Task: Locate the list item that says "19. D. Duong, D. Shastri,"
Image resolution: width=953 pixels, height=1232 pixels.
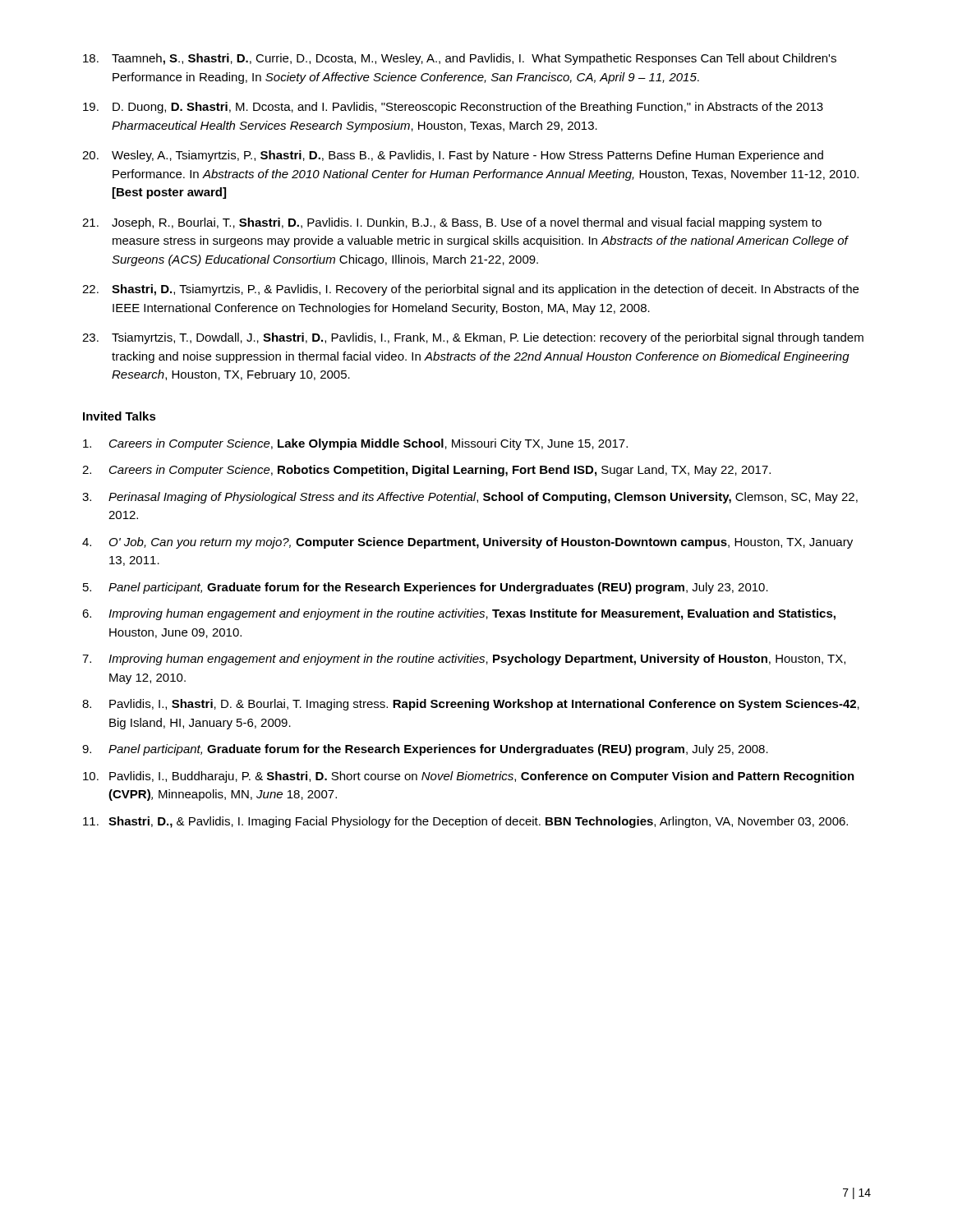Action: click(x=476, y=116)
